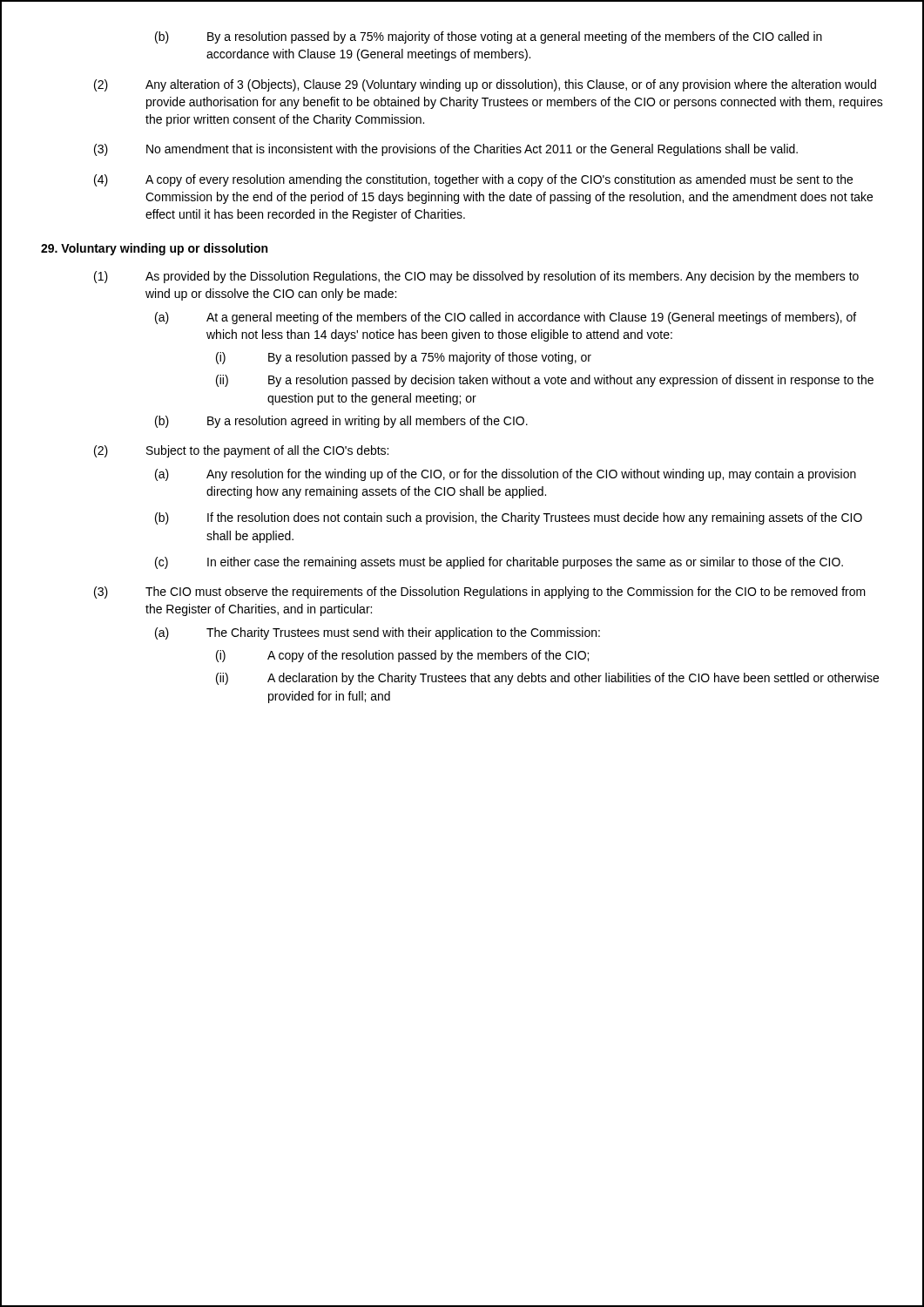924x1307 pixels.
Task: Navigate to the passage starting "(b) If the resolution does"
Action: (x=519, y=527)
